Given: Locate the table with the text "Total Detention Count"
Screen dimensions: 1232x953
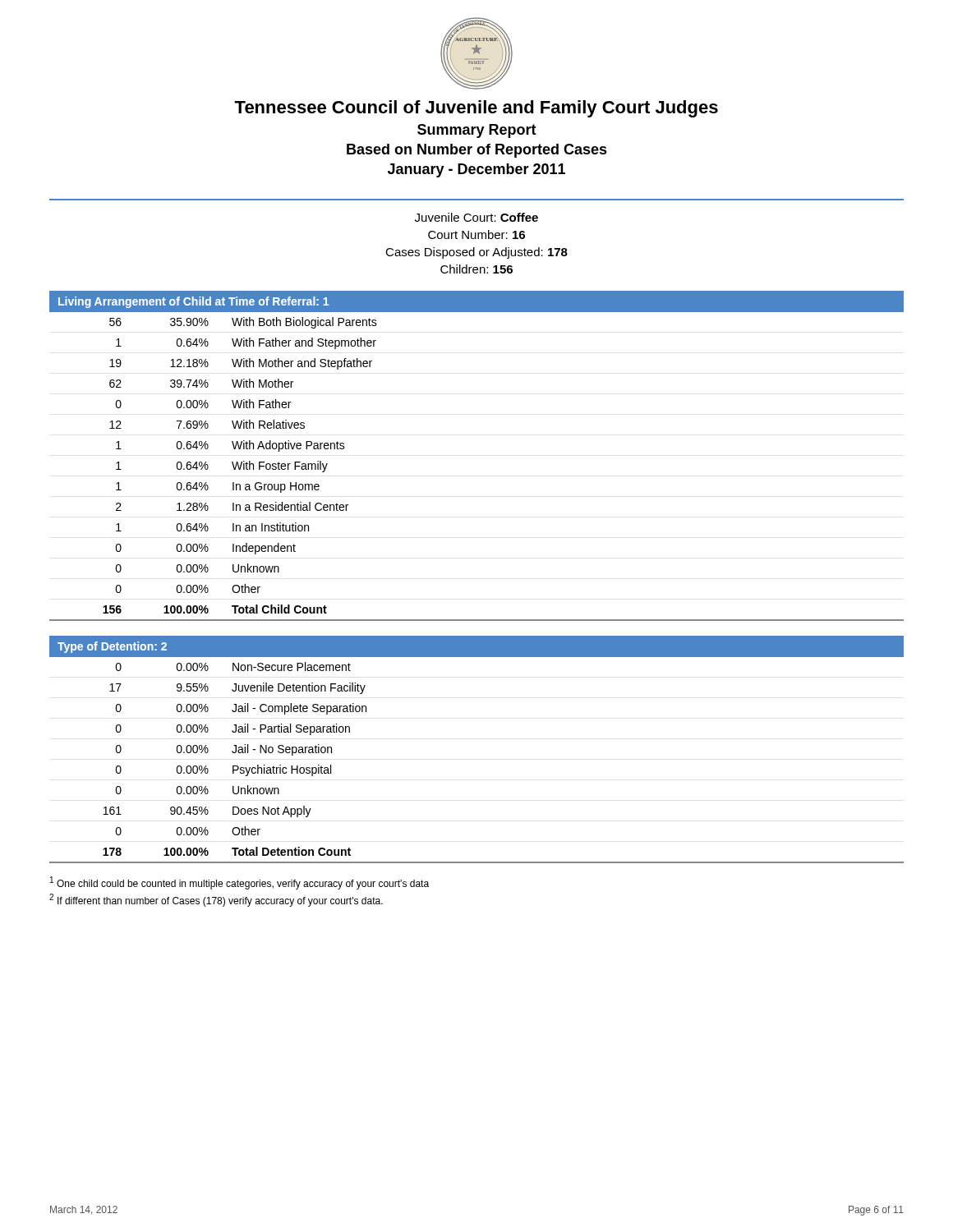Looking at the screenshot, I should (476, 760).
